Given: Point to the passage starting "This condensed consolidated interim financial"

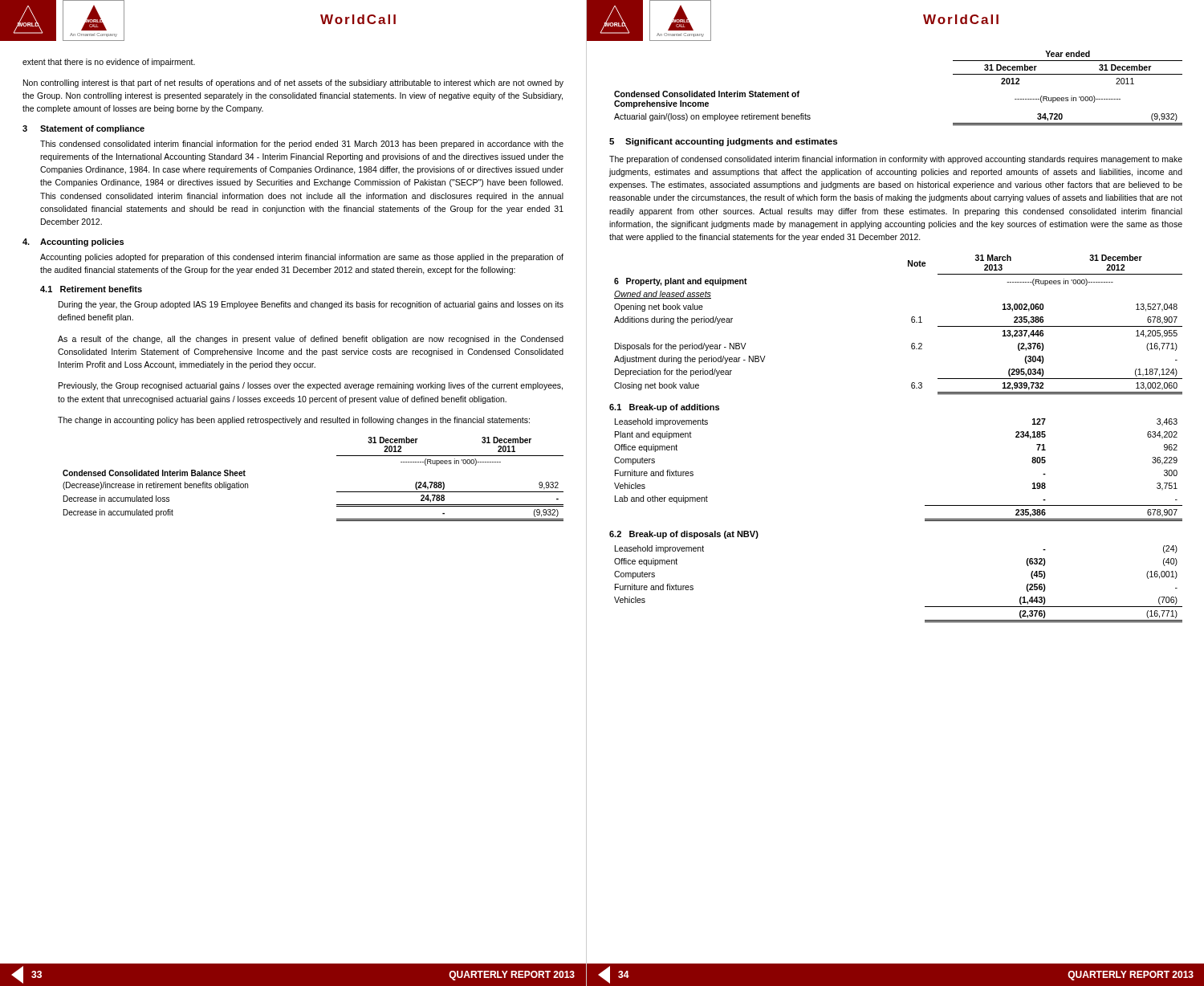Looking at the screenshot, I should tap(302, 183).
